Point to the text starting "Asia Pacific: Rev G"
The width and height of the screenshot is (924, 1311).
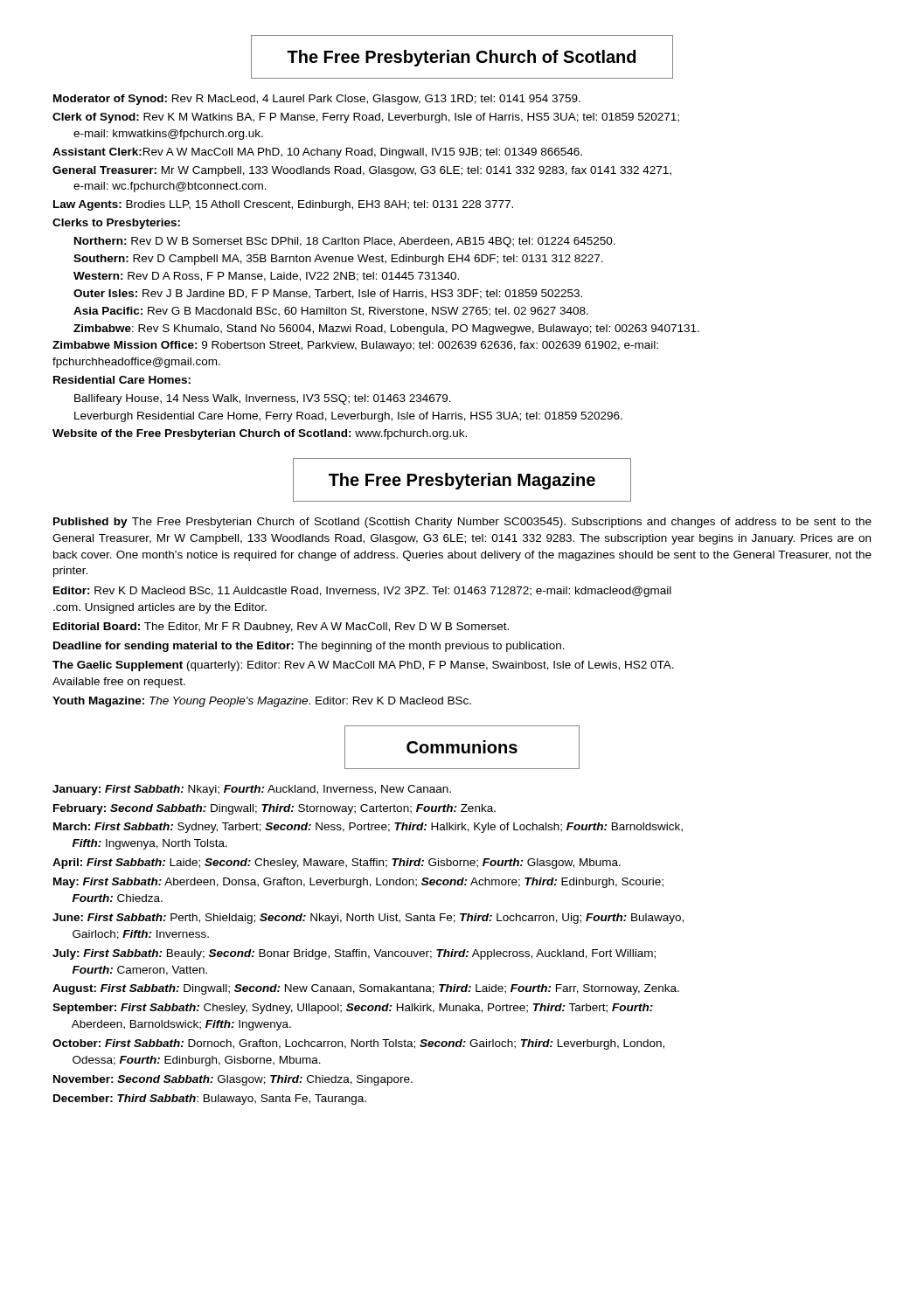(331, 310)
